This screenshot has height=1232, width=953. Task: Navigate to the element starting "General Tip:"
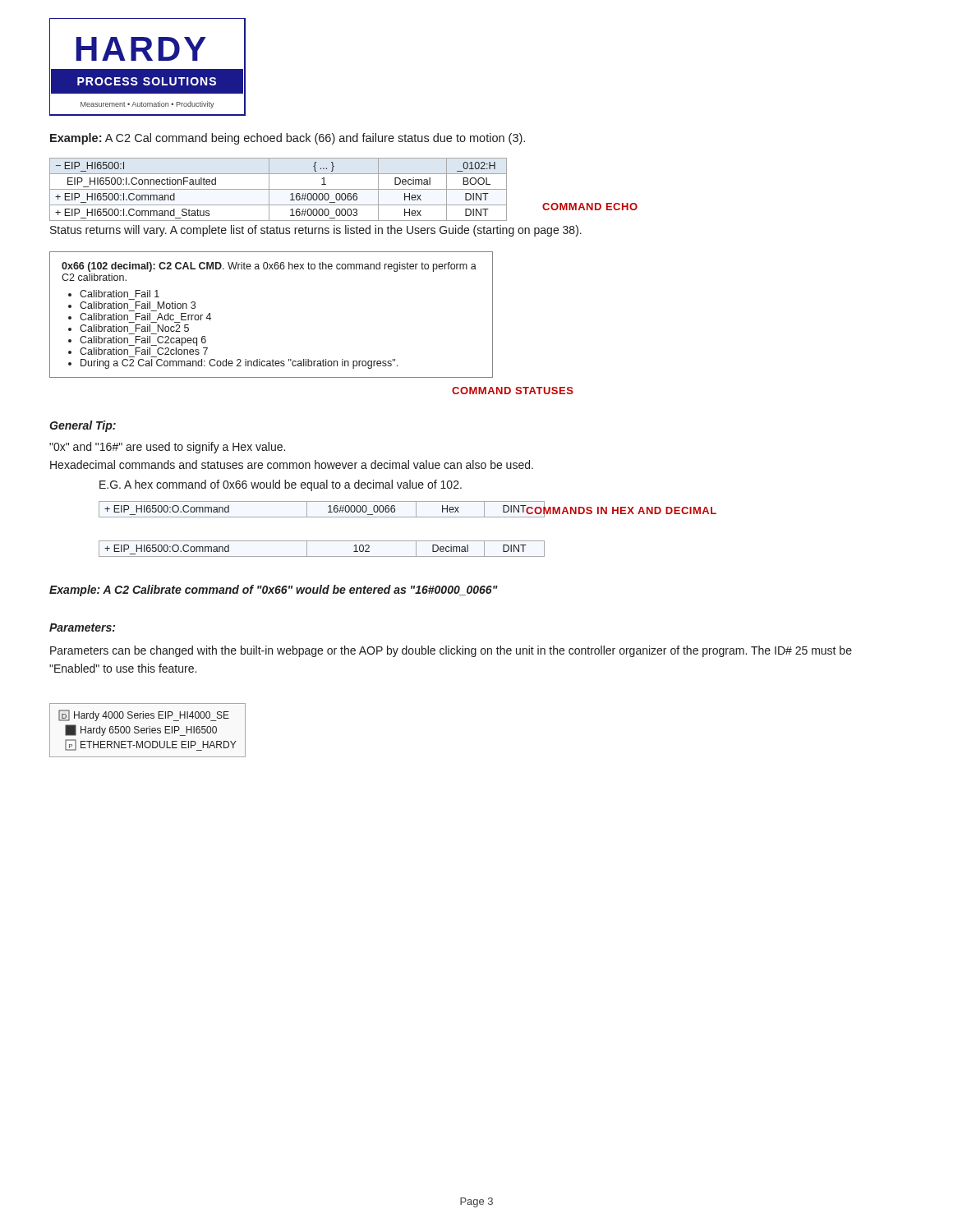tap(83, 425)
